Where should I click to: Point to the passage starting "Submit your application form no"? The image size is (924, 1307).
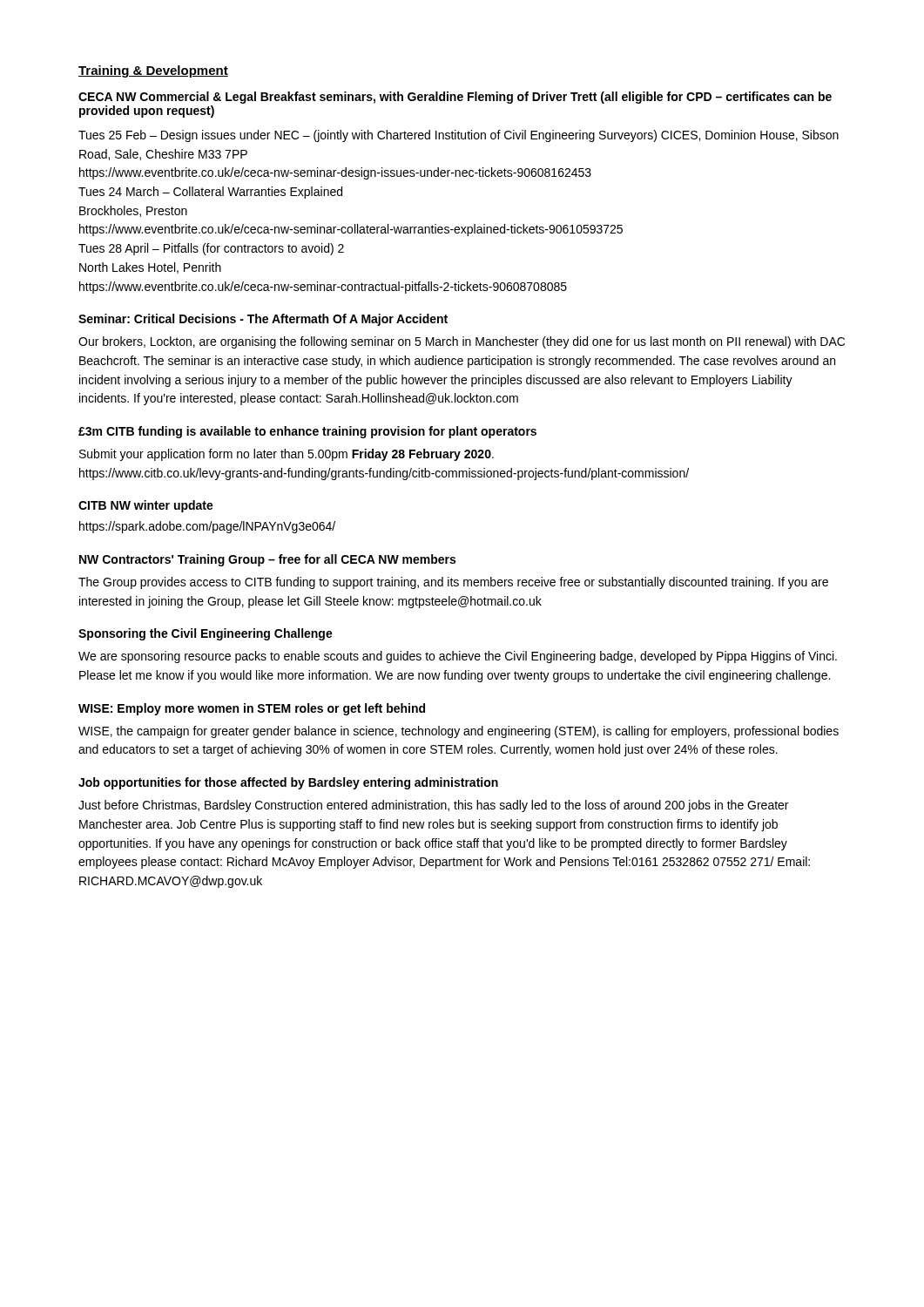[x=384, y=463]
